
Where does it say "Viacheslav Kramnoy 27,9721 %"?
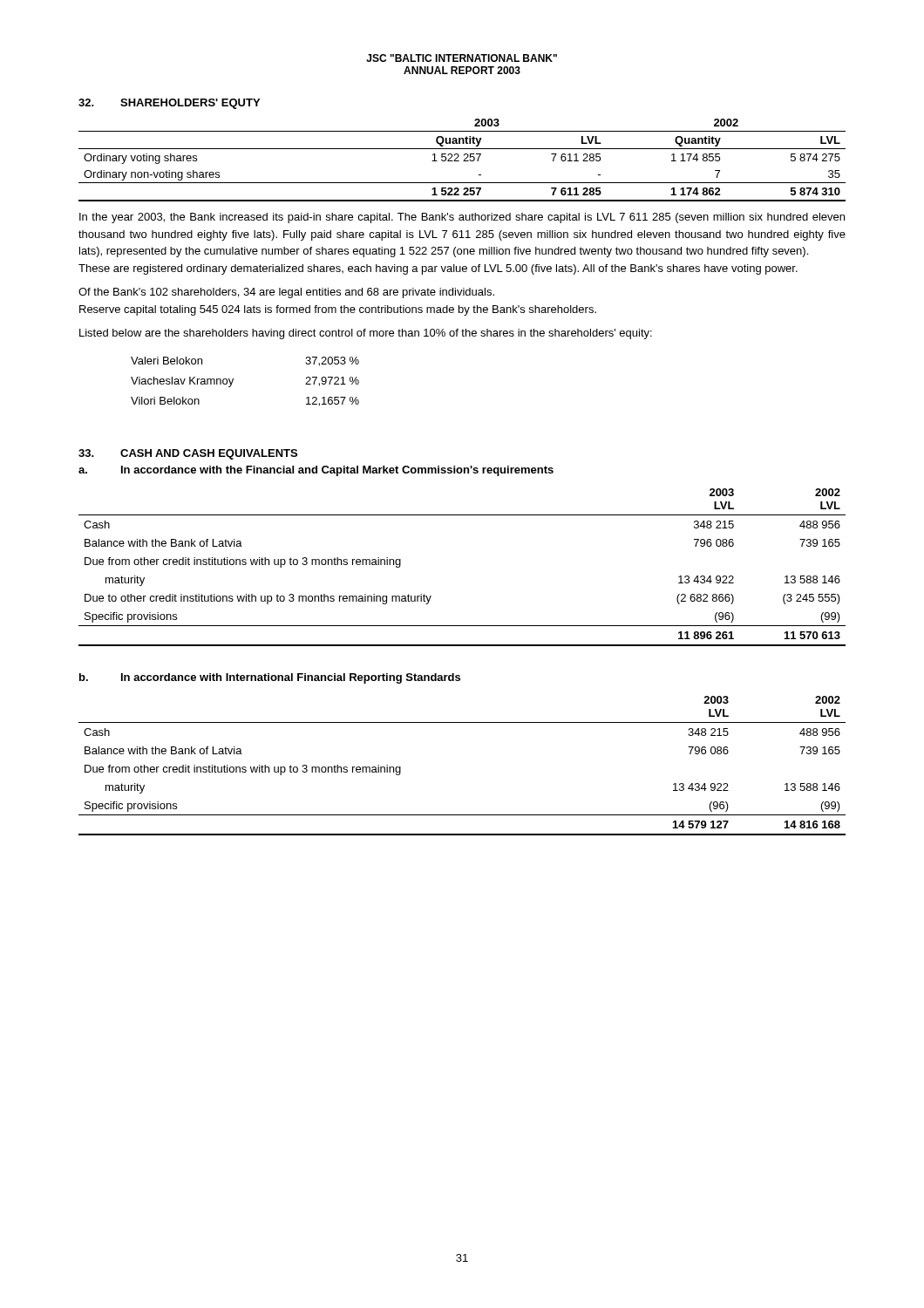point(179,382)
